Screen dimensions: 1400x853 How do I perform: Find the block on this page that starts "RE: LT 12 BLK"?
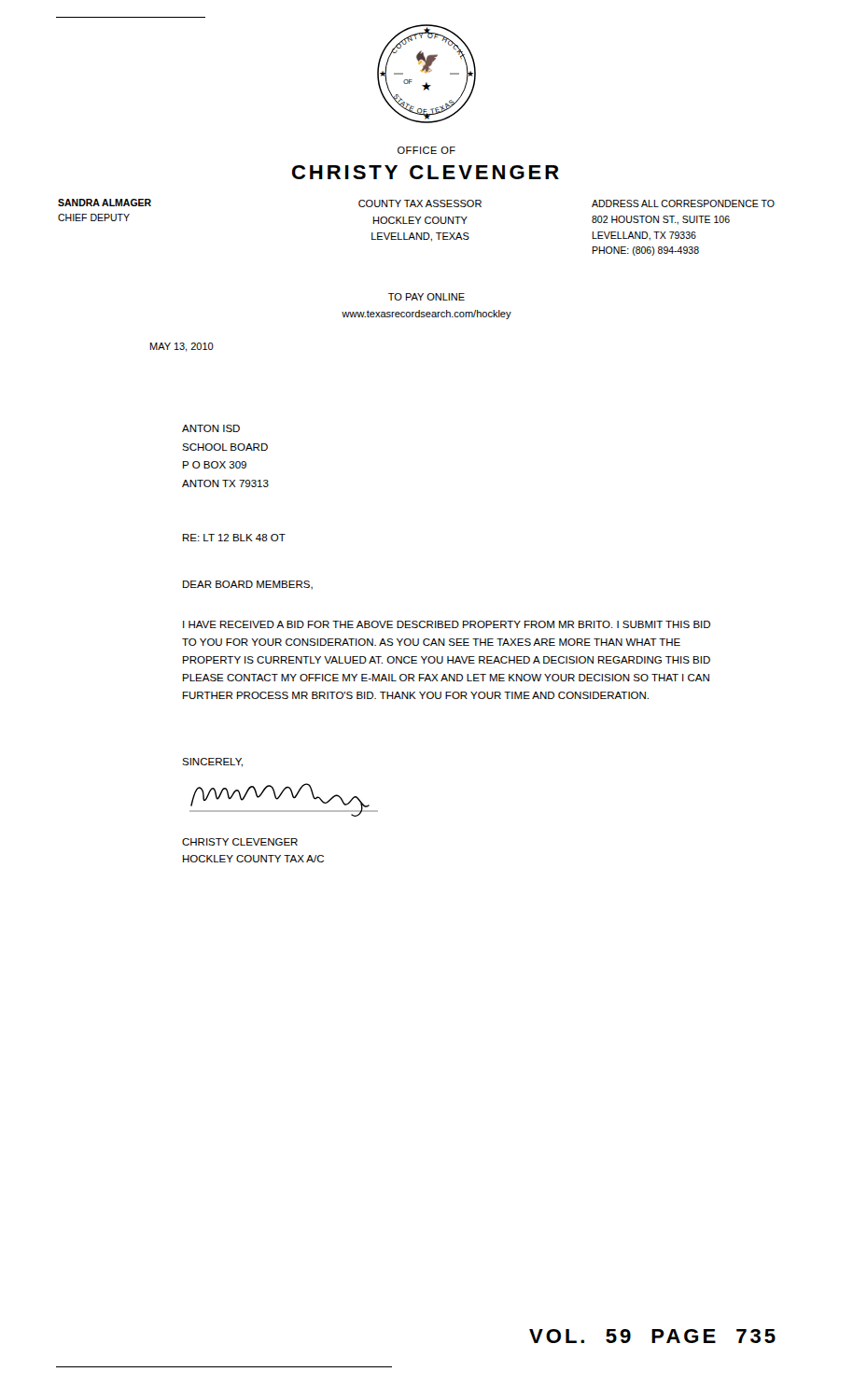click(234, 538)
